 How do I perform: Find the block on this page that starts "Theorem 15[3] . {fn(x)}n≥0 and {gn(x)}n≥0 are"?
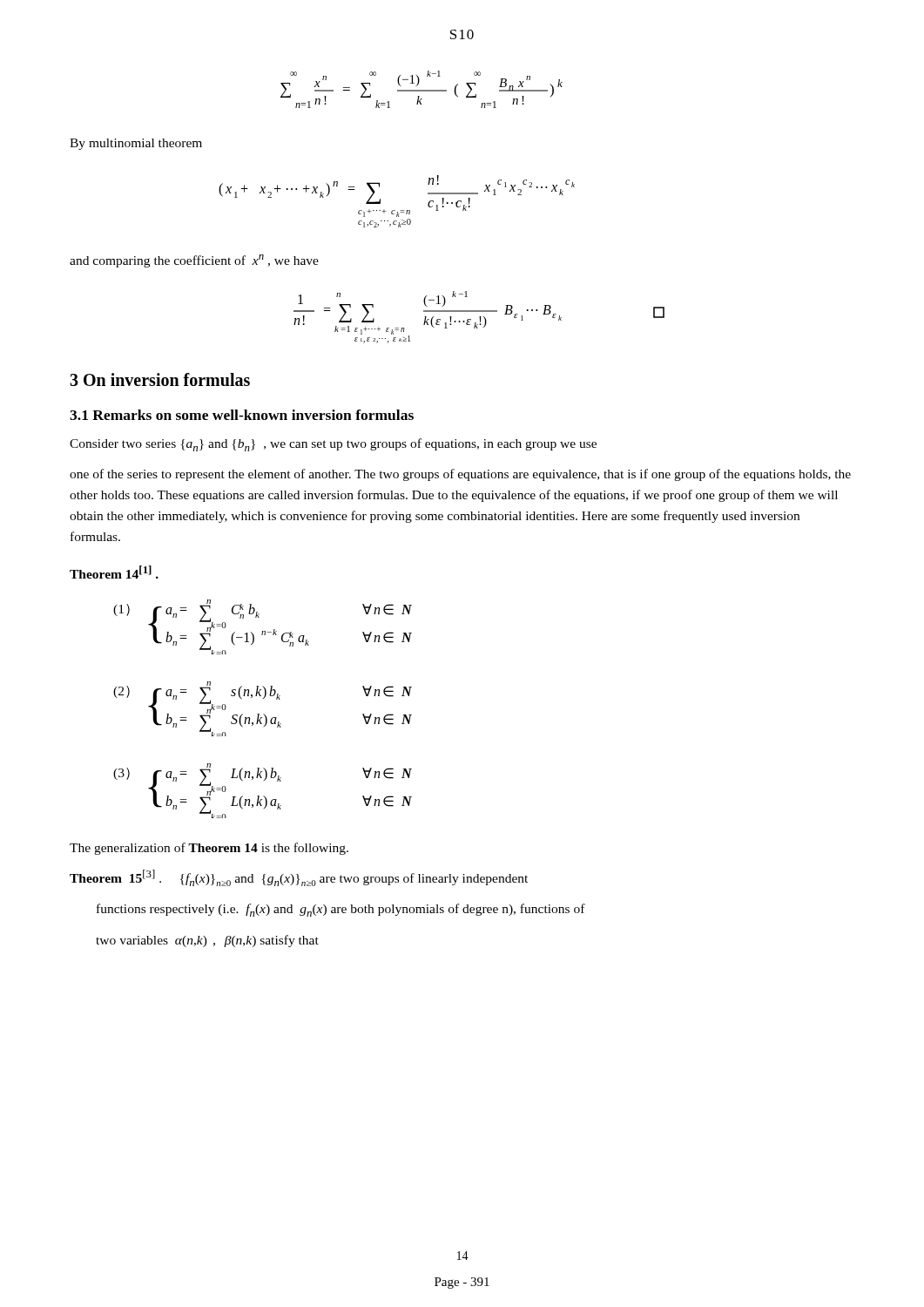[299, 878]
